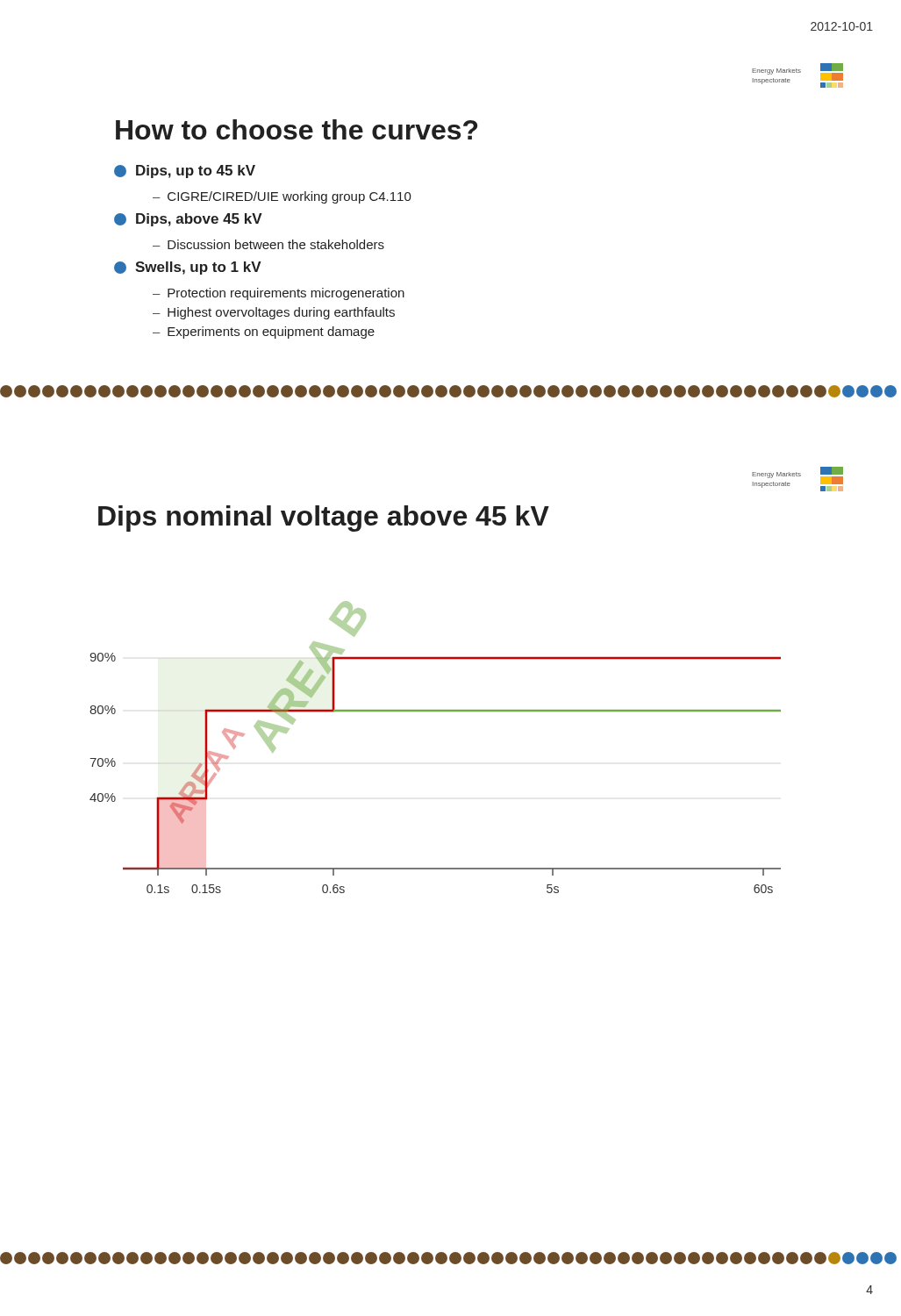Select the list item that says "– Experiments on equipment damage"
Image resolution: width=901 pixels, height=1316 pixels.
pyautogui.click(x=264, y=331)
